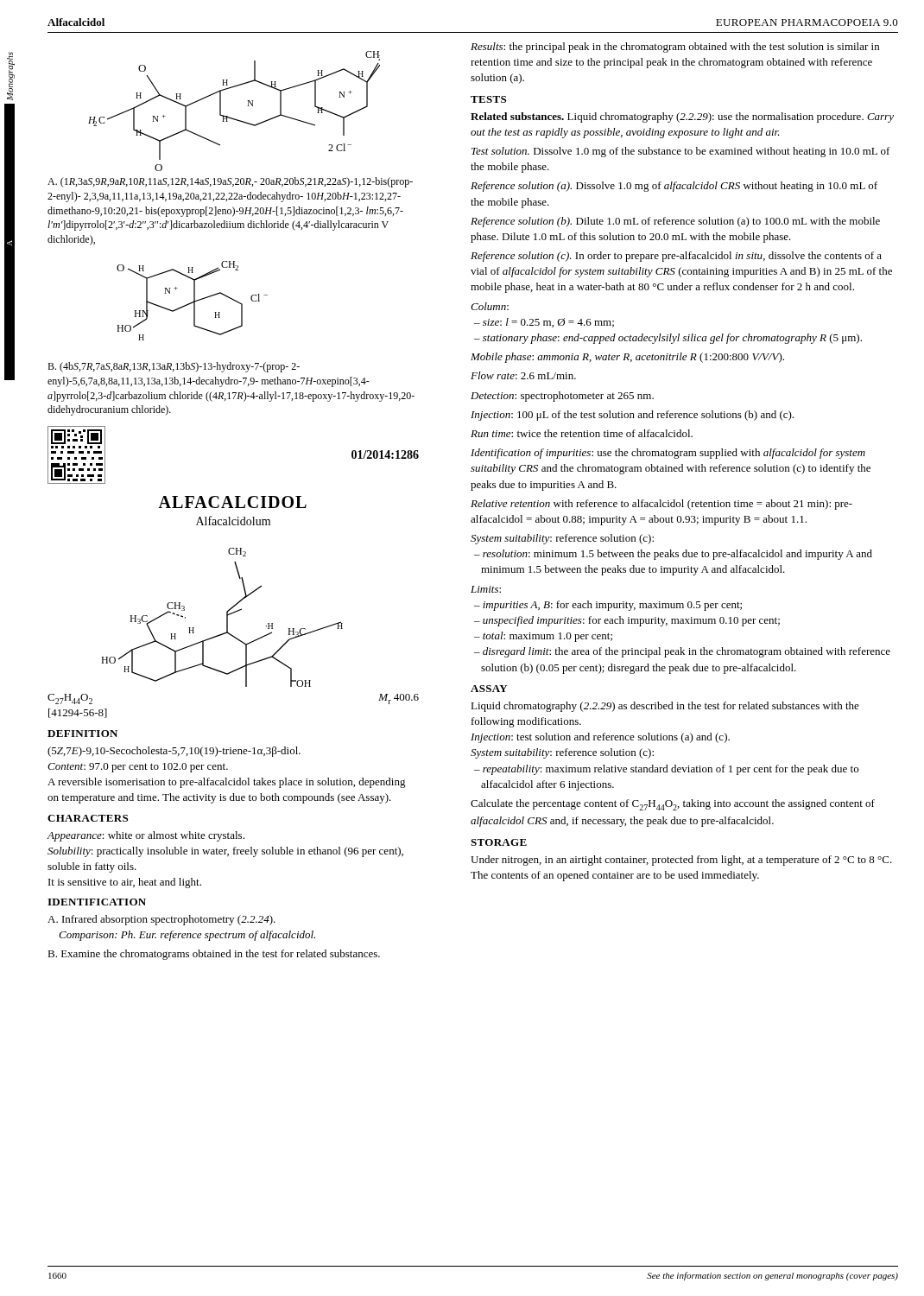Select the list item containing "A. Infrared absorption spectrophotometry (2.2.24). Comparison:"
Screen dimensions: 1296x924
point(182,927)
